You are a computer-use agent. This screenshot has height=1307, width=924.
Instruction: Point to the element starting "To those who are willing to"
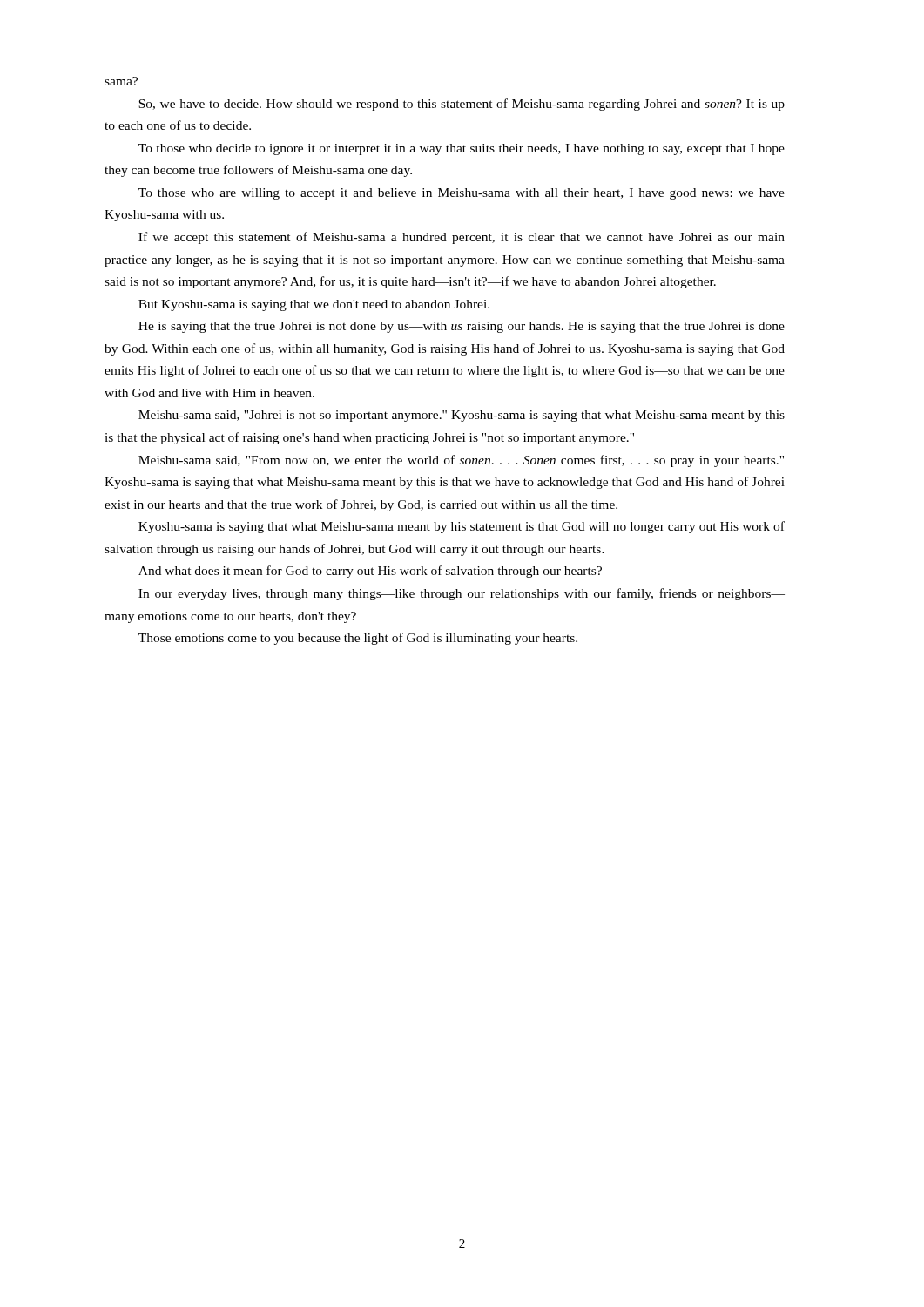445,203
